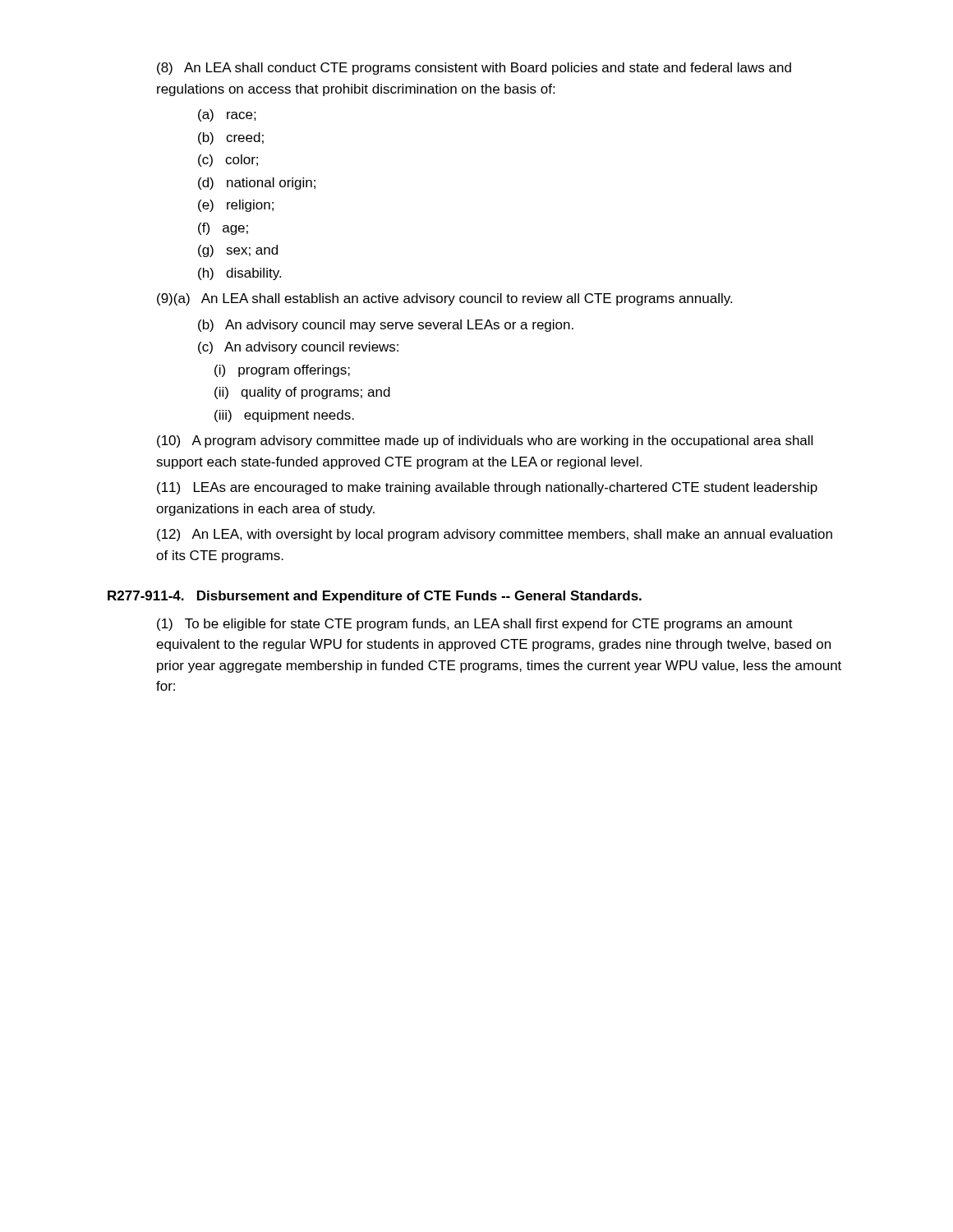Point to the text starting "(b) creed;"
953x1232 pixels.
coord(231,137)
